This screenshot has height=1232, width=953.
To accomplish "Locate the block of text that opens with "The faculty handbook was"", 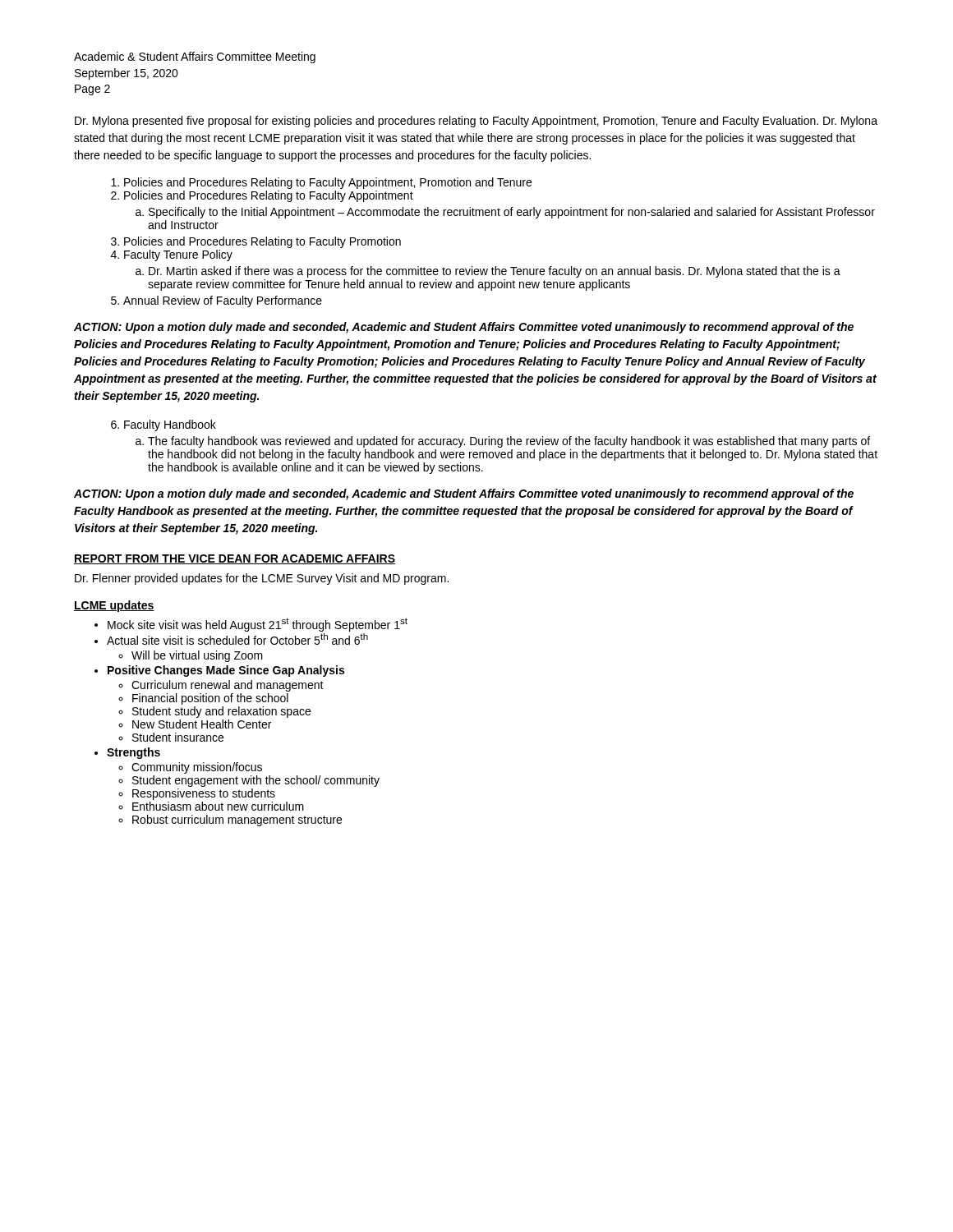I will click(x=513, y=454).
